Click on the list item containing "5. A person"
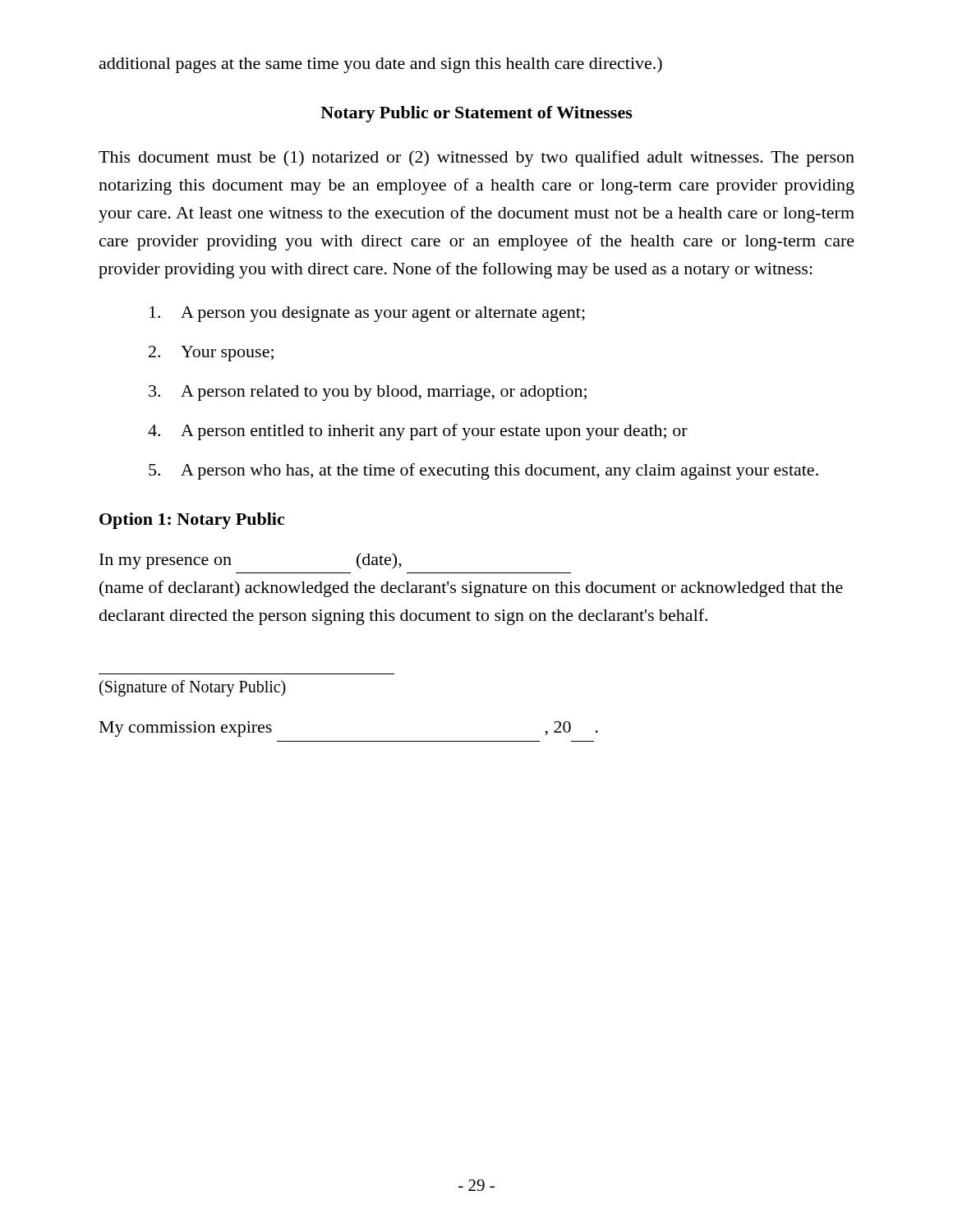 484,470
